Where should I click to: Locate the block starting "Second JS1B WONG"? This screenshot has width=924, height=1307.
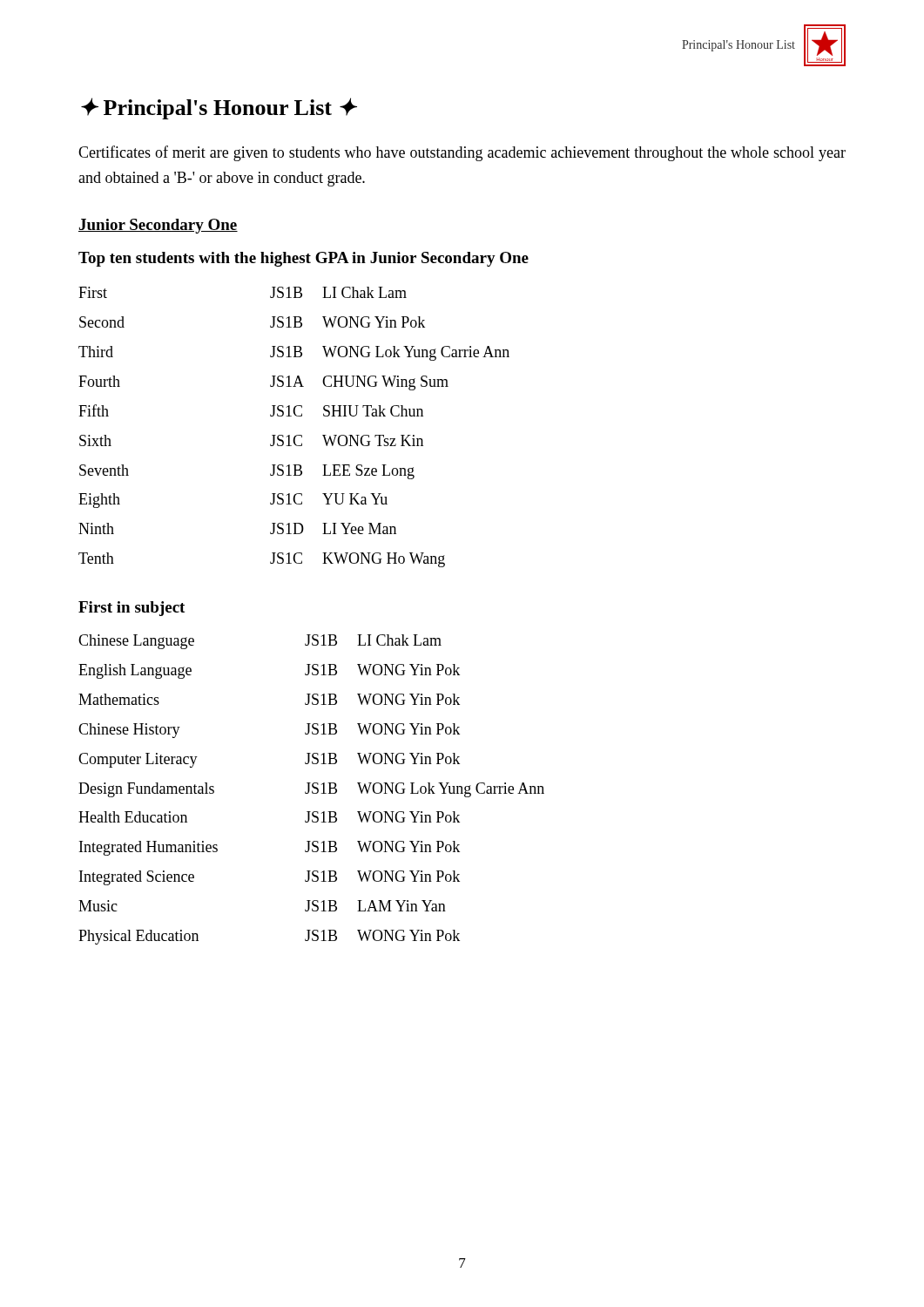coord(107,322)
